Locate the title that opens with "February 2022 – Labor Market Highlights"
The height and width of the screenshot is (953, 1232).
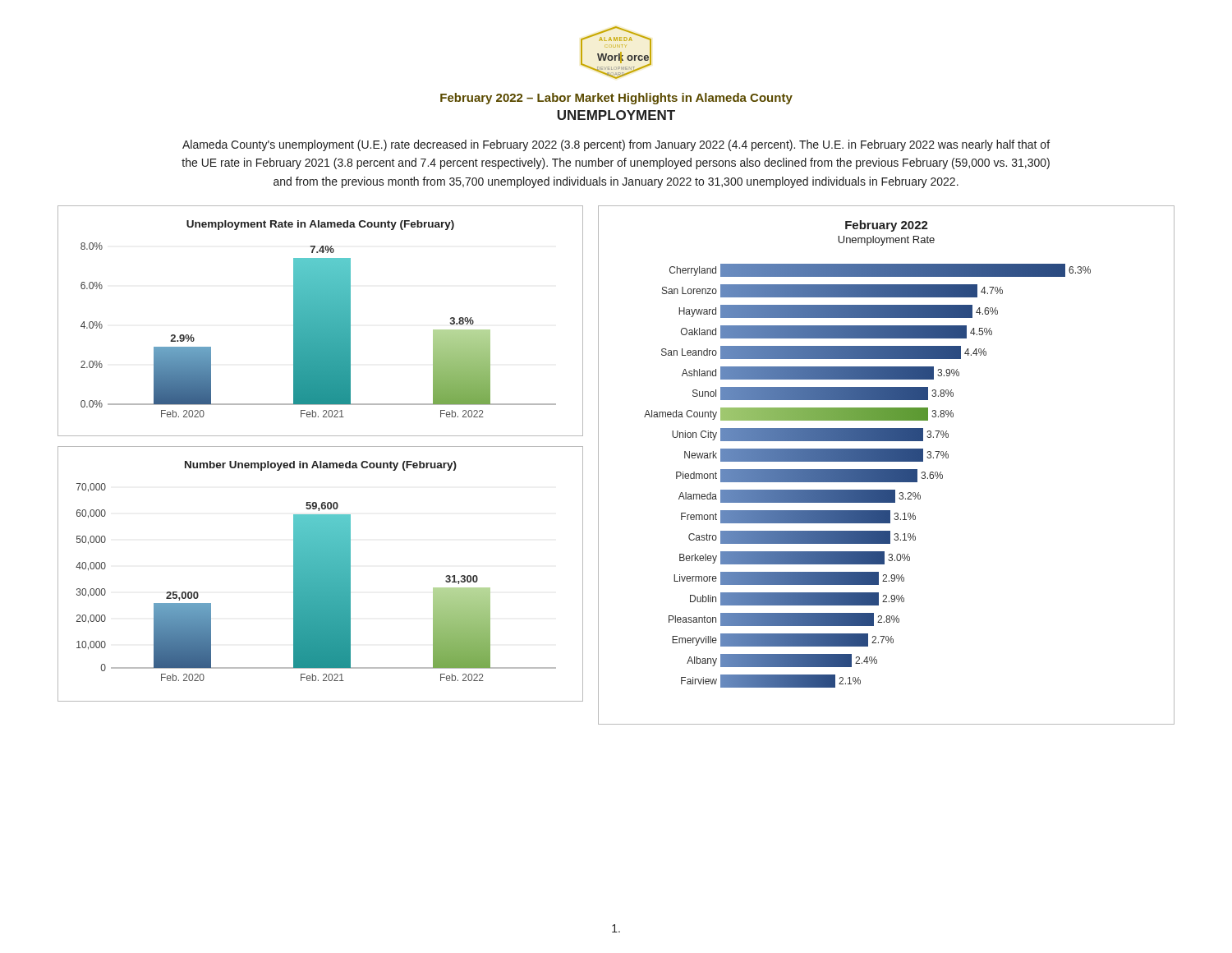pyautogui.click(x=616, y=97)
